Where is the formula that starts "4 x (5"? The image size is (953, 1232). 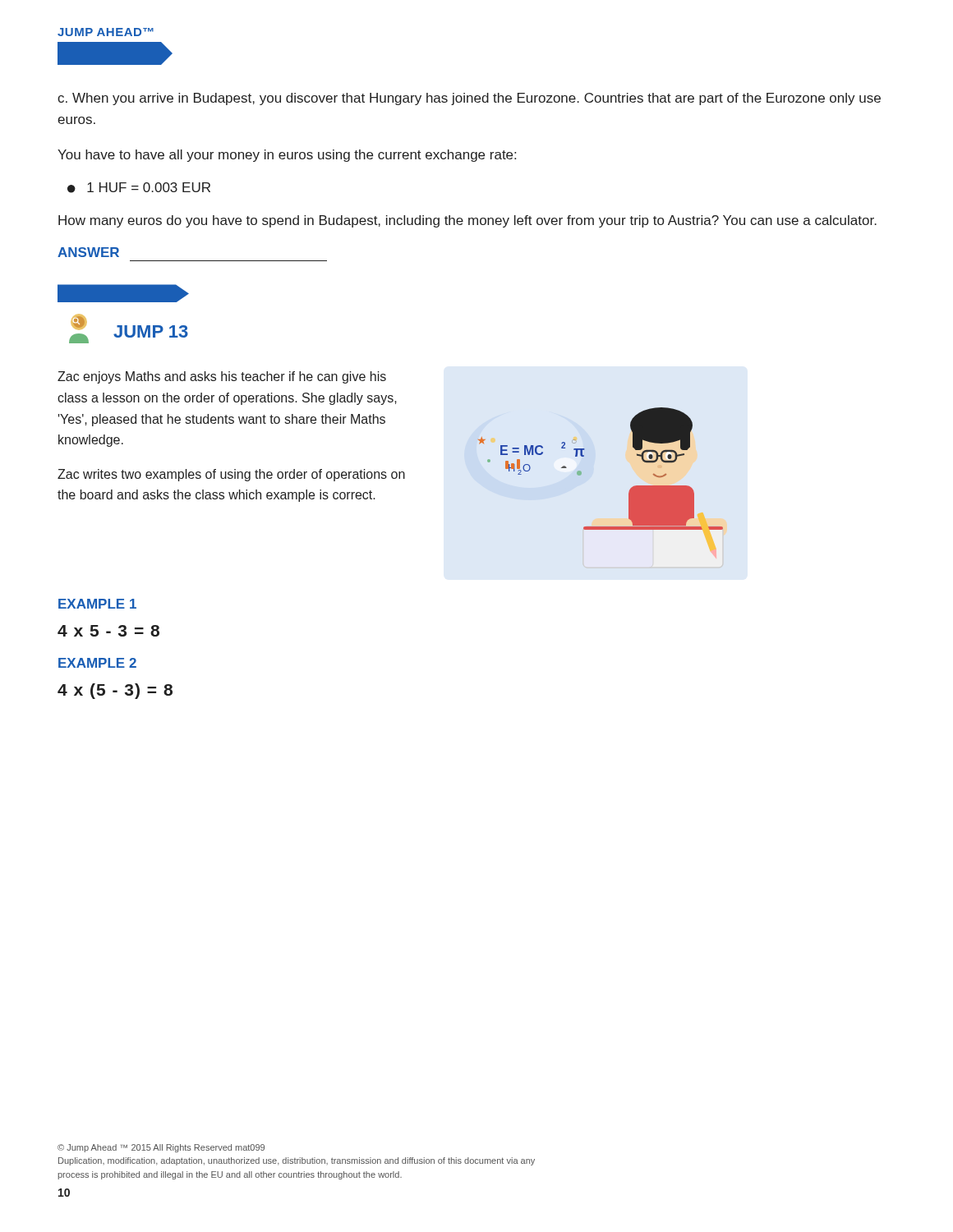[x=116, y=690]
